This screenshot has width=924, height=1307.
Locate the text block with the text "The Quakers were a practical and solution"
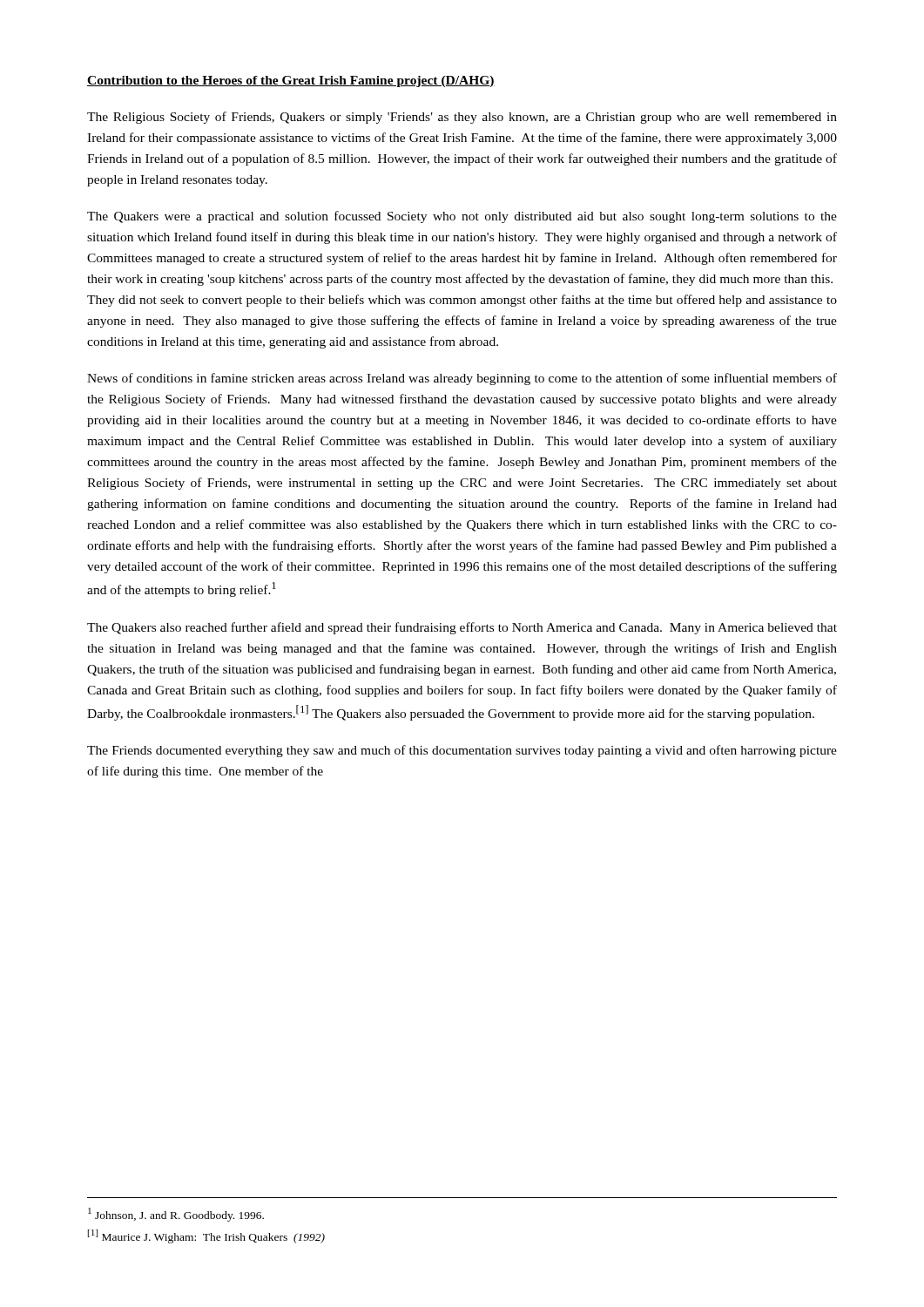point(462,279)
